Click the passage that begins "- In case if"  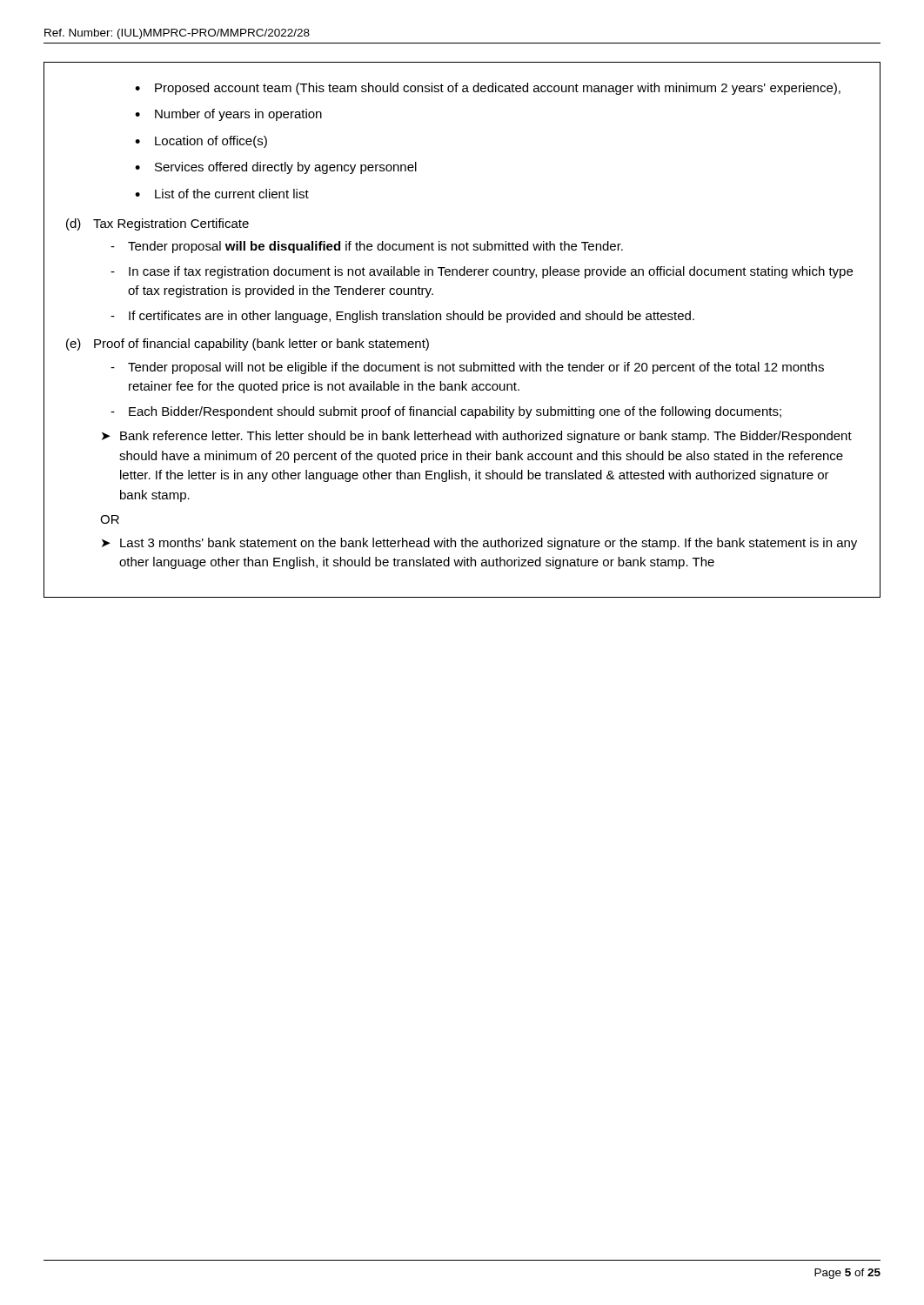(485, 281)
